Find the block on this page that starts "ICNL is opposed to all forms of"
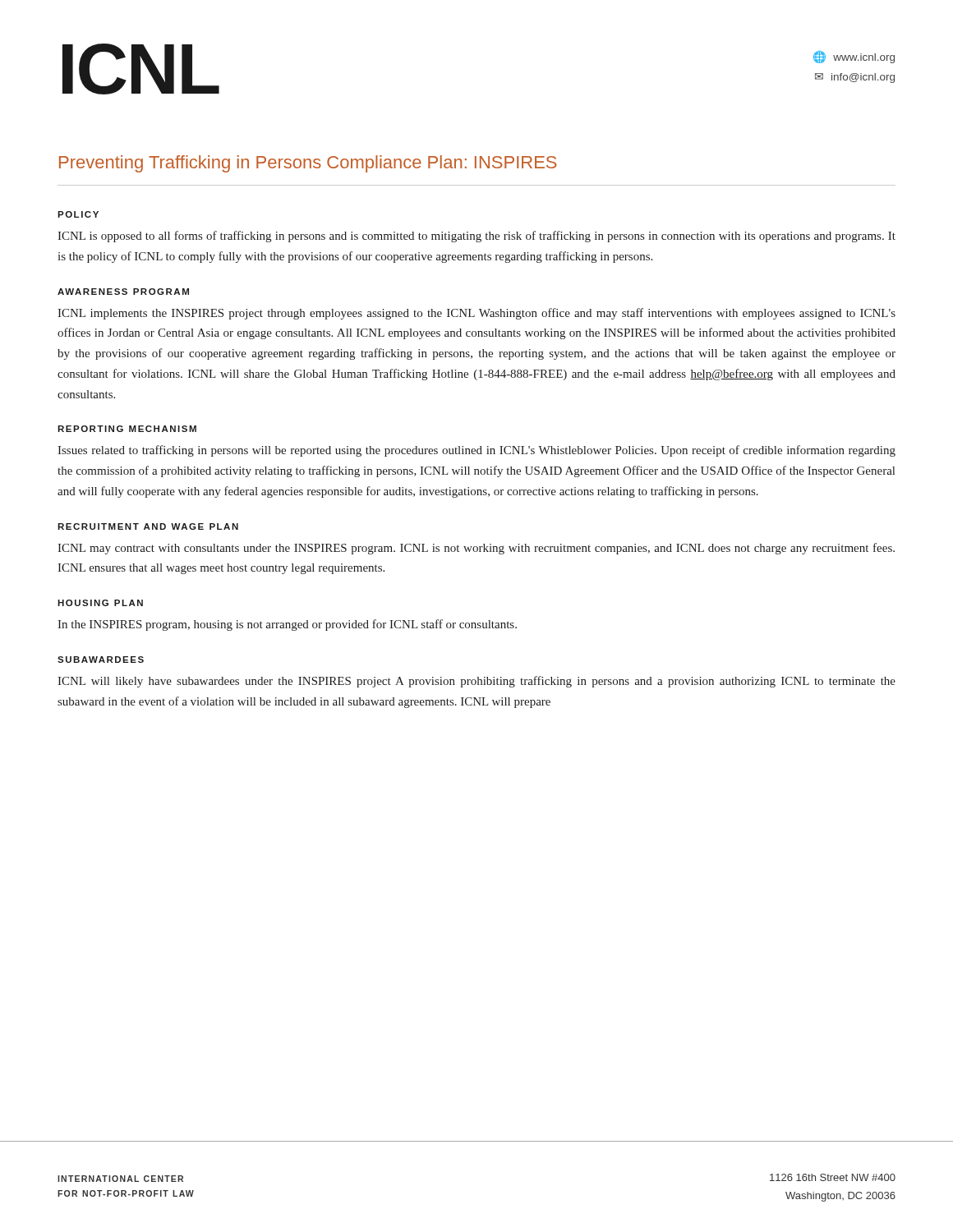This screenshot has width=953, height=1232. pos(476,246)
